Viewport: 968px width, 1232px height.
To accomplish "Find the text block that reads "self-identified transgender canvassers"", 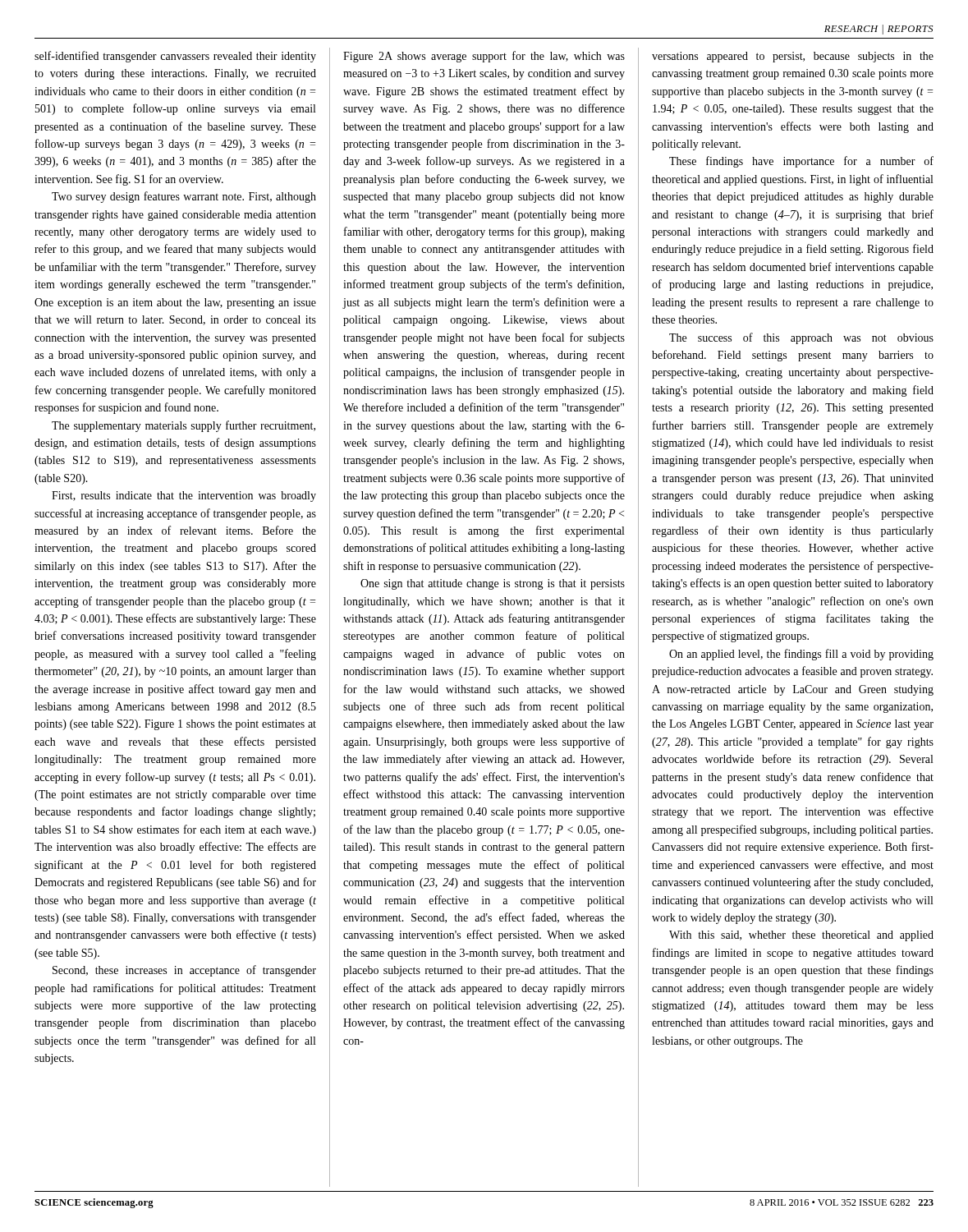I will [175, 558].
